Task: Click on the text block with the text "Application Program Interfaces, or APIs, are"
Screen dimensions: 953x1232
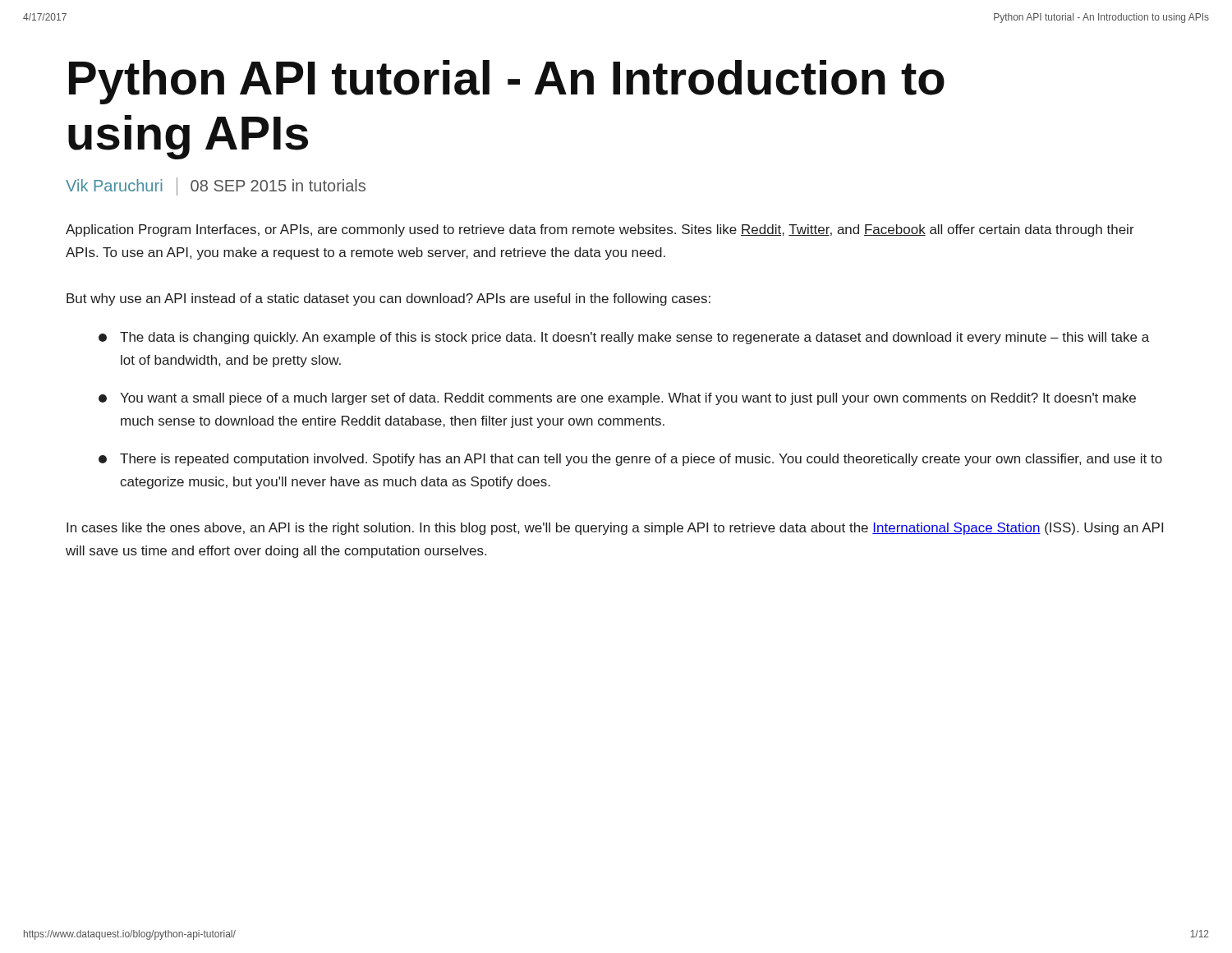Action: (x=600, y=241)
